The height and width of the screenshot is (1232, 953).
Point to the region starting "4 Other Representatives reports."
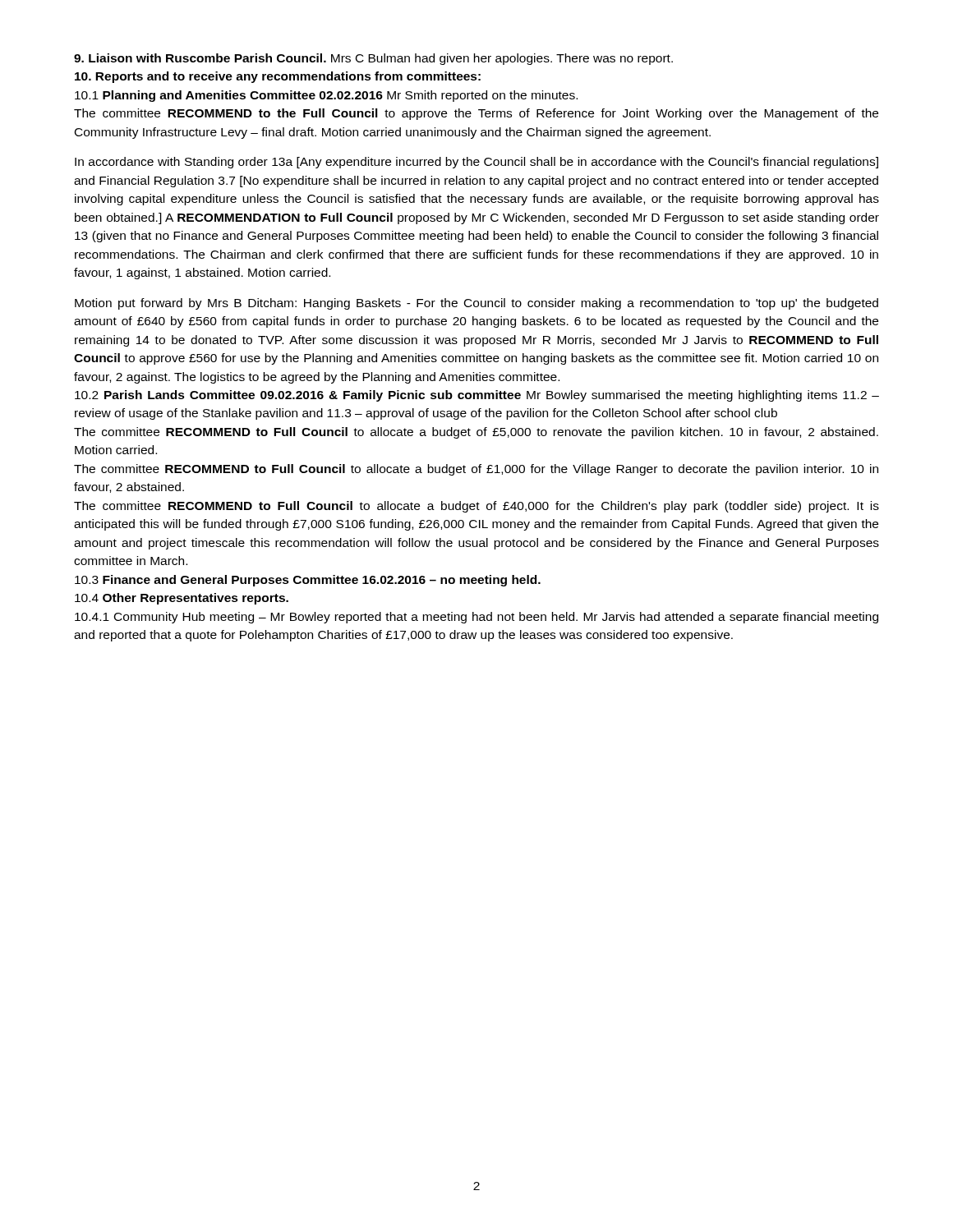[x=182, y=599]
